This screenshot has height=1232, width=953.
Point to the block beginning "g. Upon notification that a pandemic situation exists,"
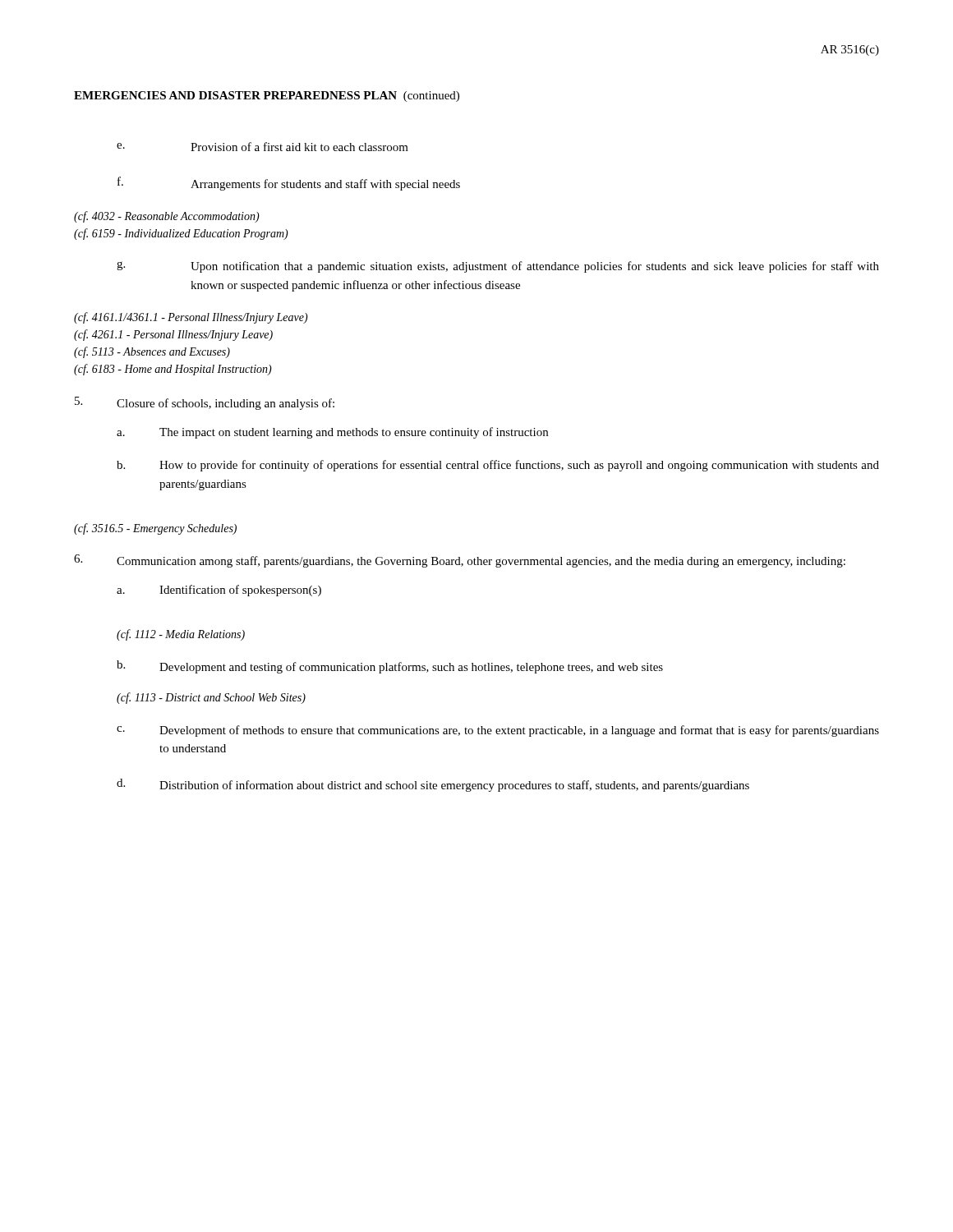[476, 276]
